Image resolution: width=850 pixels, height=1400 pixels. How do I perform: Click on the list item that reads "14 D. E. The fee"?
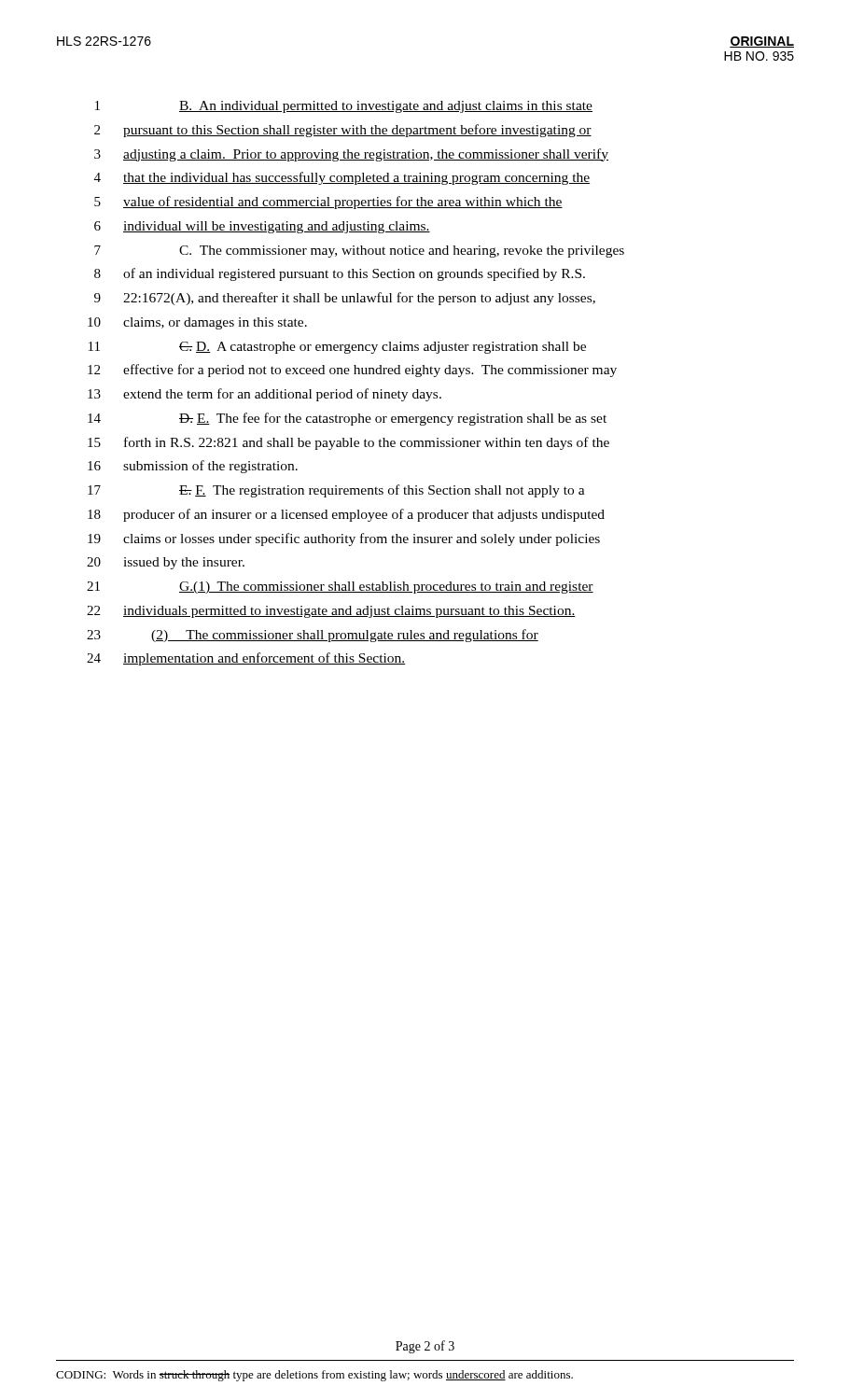pyautogui.click(x=425, y=418)
